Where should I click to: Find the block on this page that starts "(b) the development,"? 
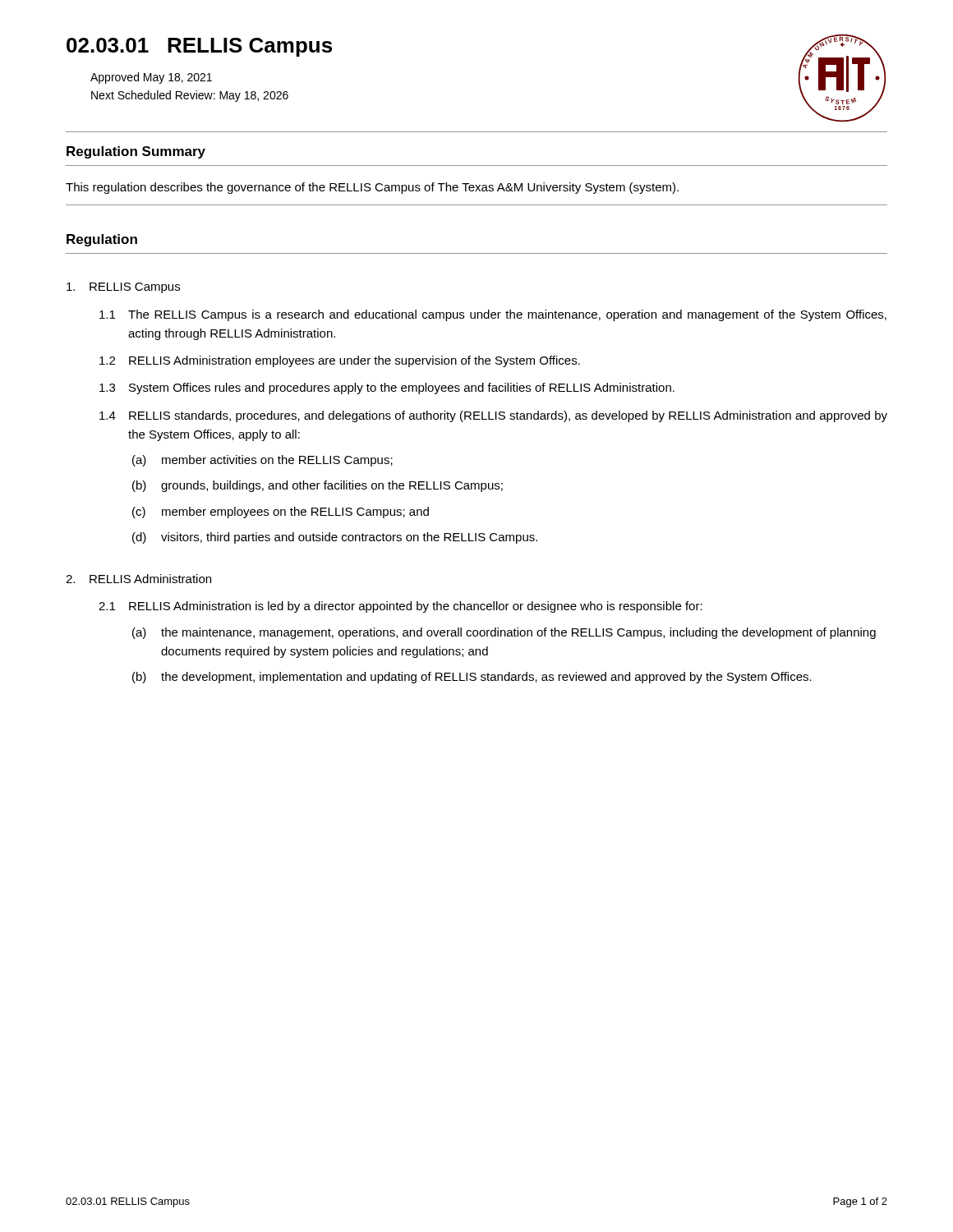click(509, 676)
